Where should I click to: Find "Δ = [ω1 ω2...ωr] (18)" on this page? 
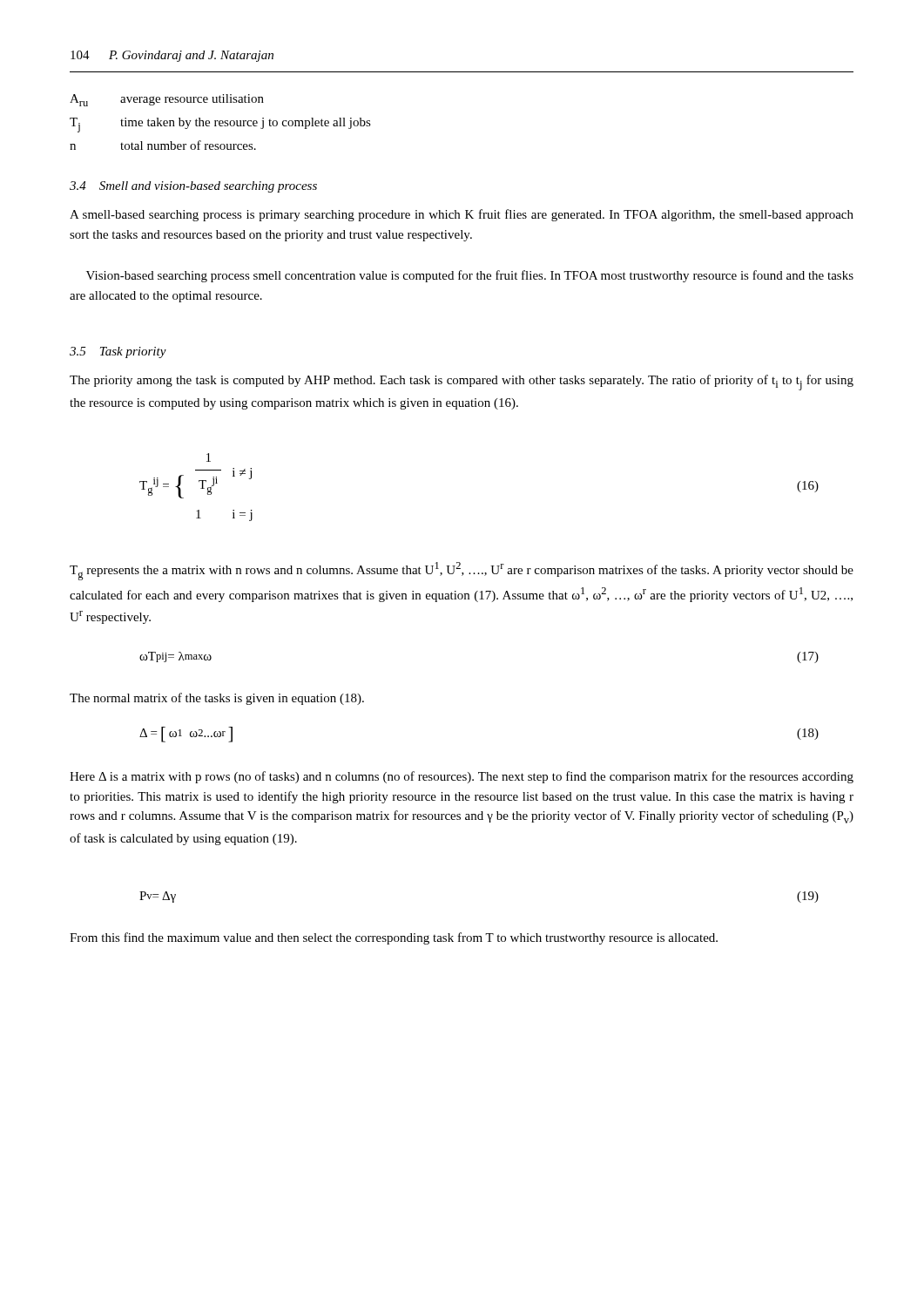click(180, 734)
